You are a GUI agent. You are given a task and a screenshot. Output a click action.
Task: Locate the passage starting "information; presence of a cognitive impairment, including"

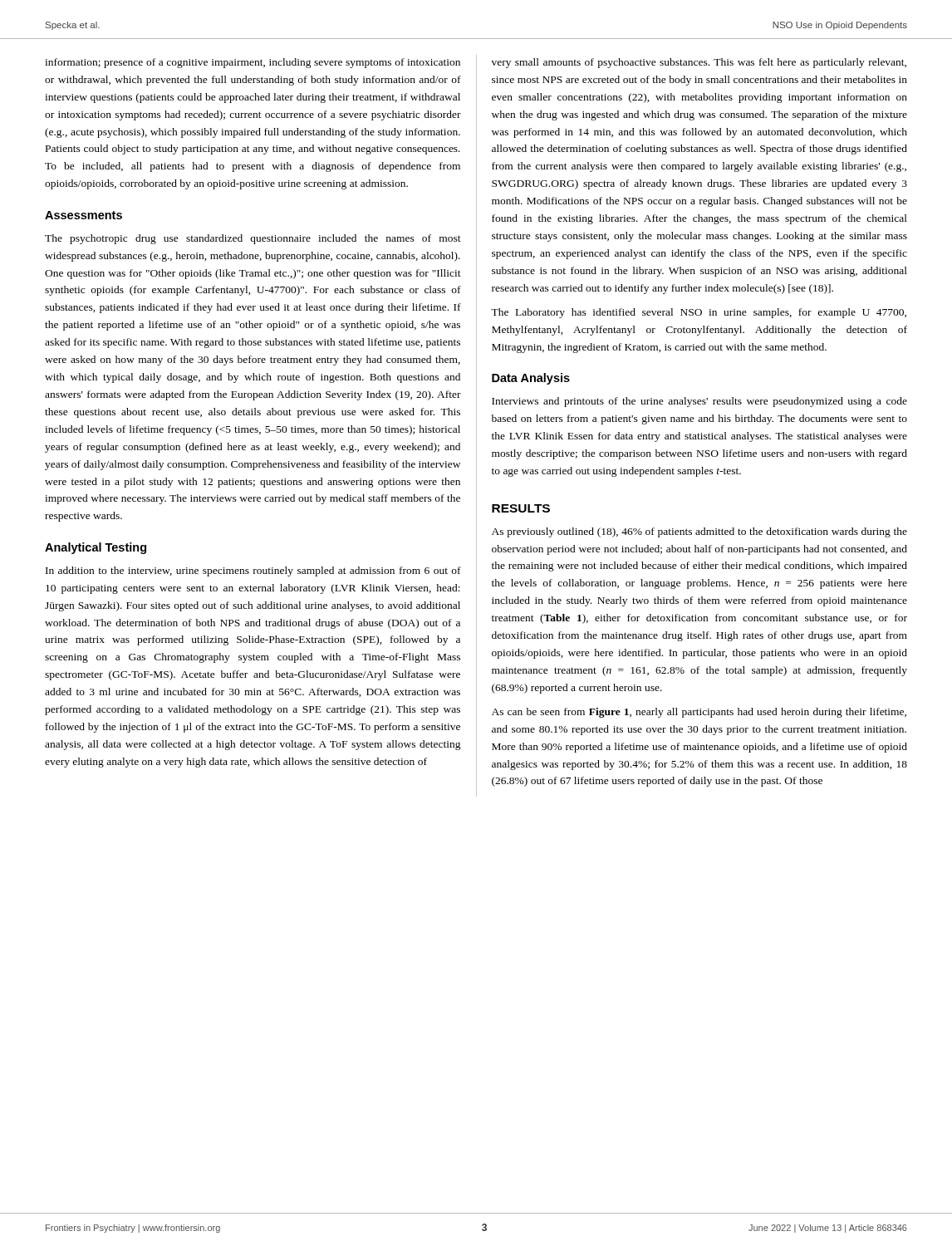tap(253, 123)
